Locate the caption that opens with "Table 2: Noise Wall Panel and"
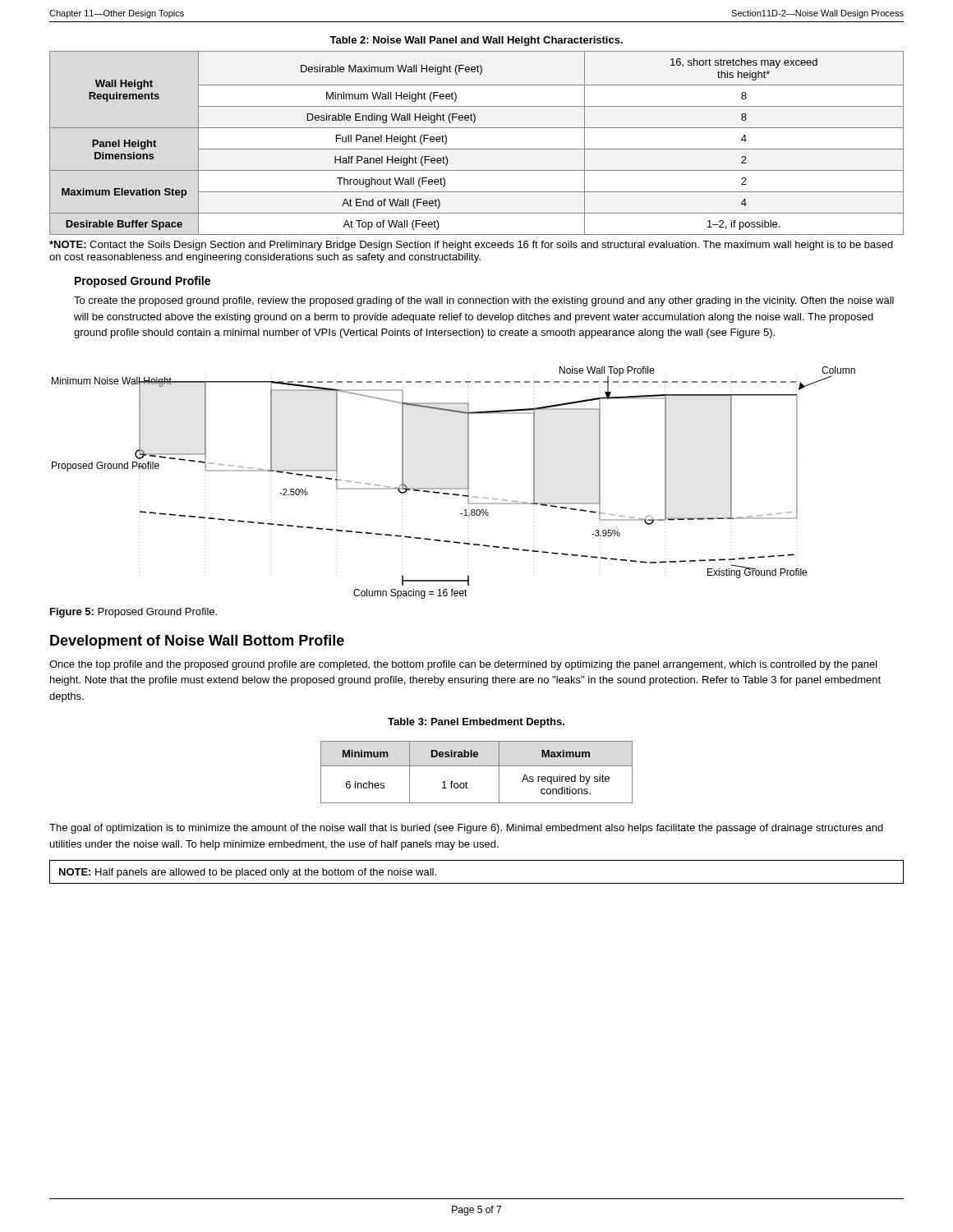The width and height of the screenshot is (953, 1232). [476, 40]
